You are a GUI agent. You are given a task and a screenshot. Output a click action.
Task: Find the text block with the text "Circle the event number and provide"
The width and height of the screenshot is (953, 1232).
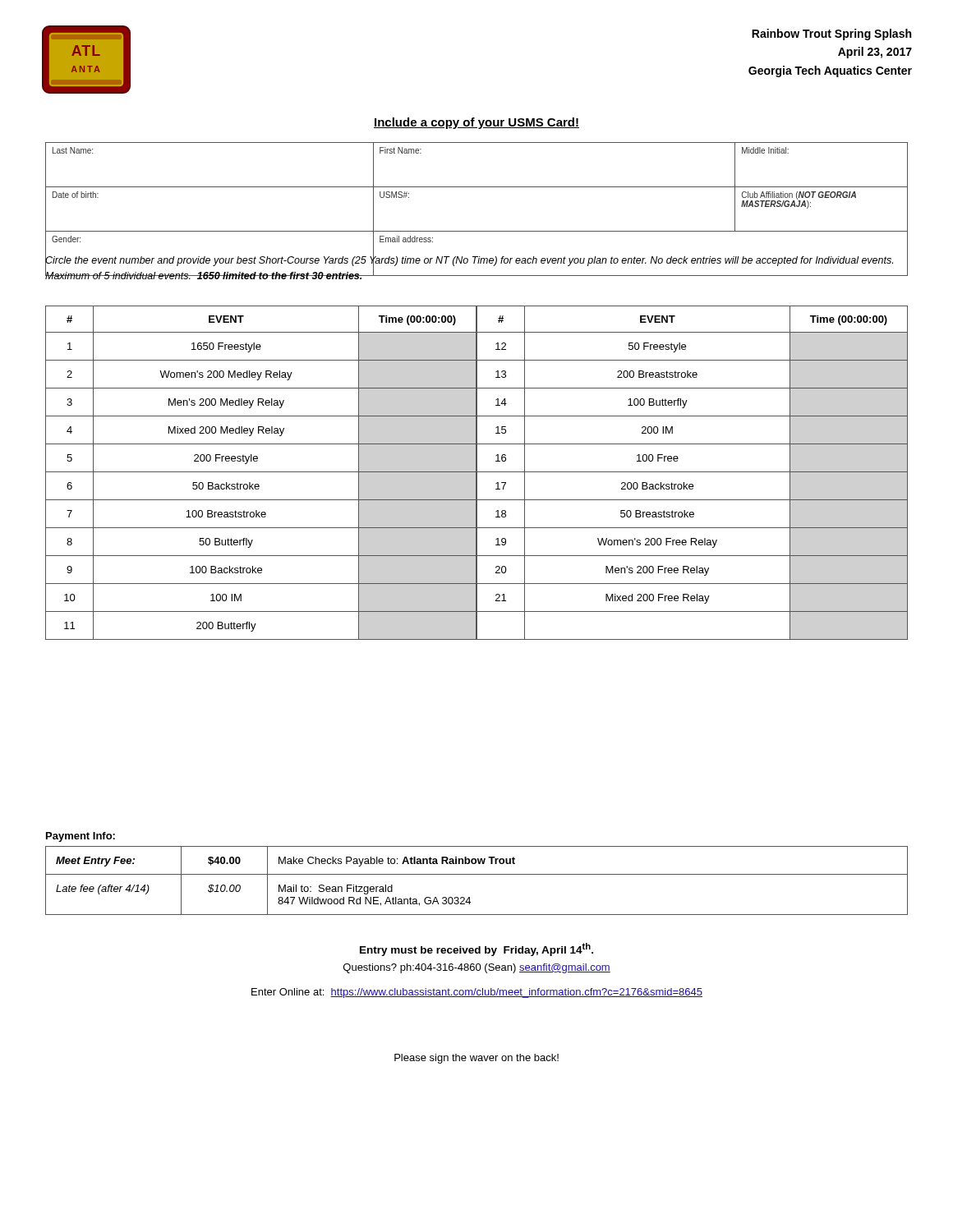tap(471, 268)
